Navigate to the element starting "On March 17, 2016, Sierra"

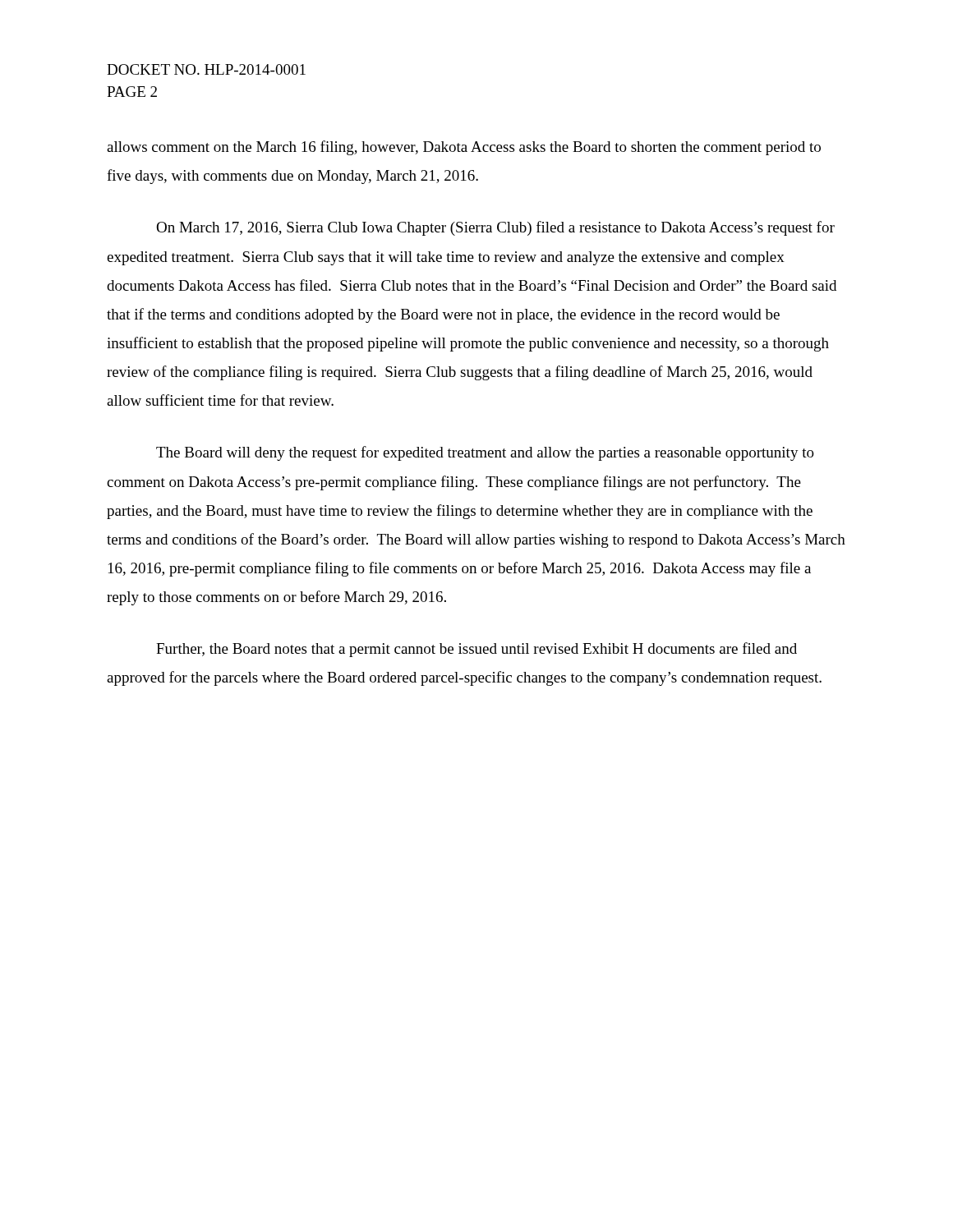(472, 314)
